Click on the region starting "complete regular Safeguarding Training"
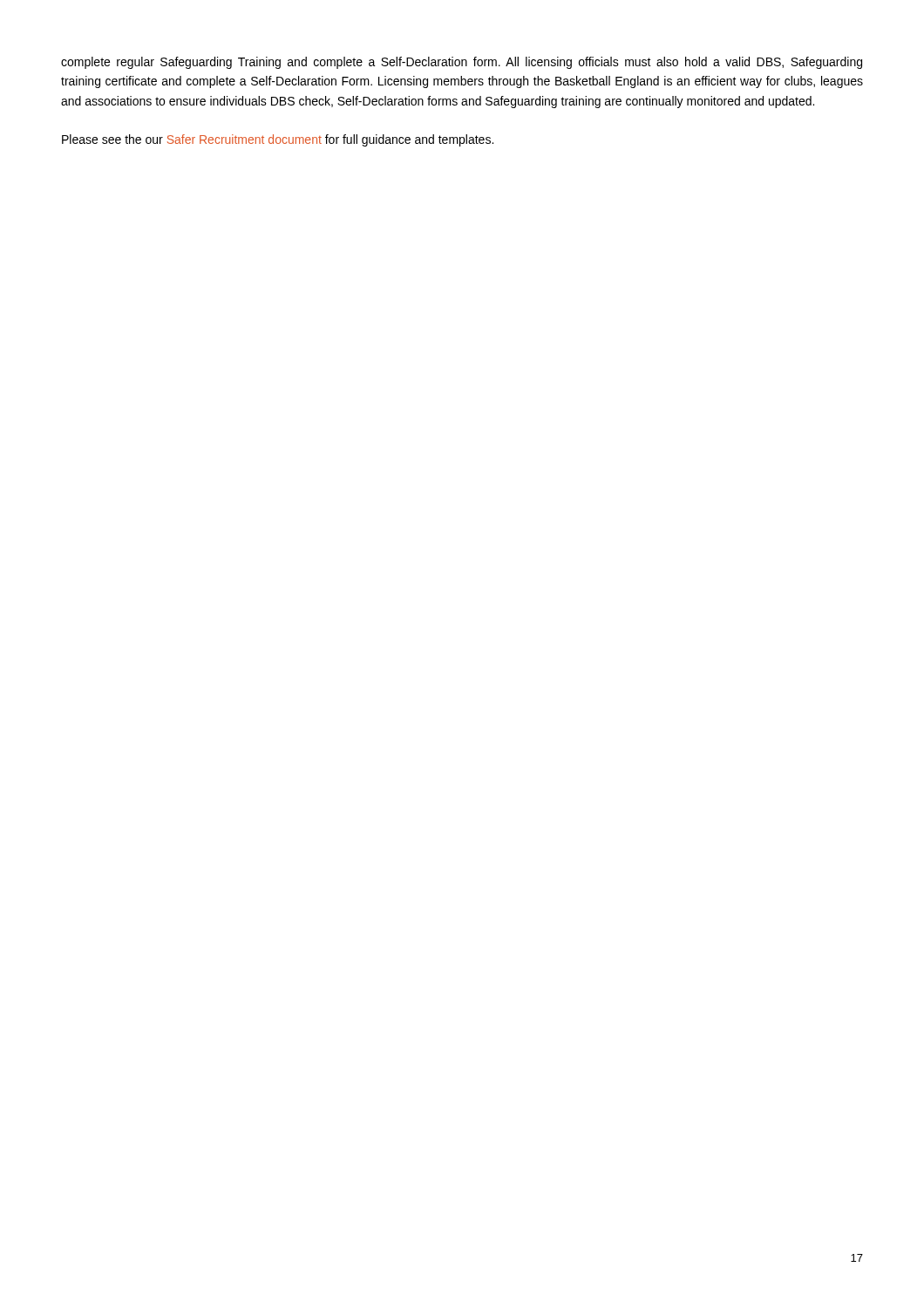Viewport: 924px width, 1308px height. click(x=462, y=81)
